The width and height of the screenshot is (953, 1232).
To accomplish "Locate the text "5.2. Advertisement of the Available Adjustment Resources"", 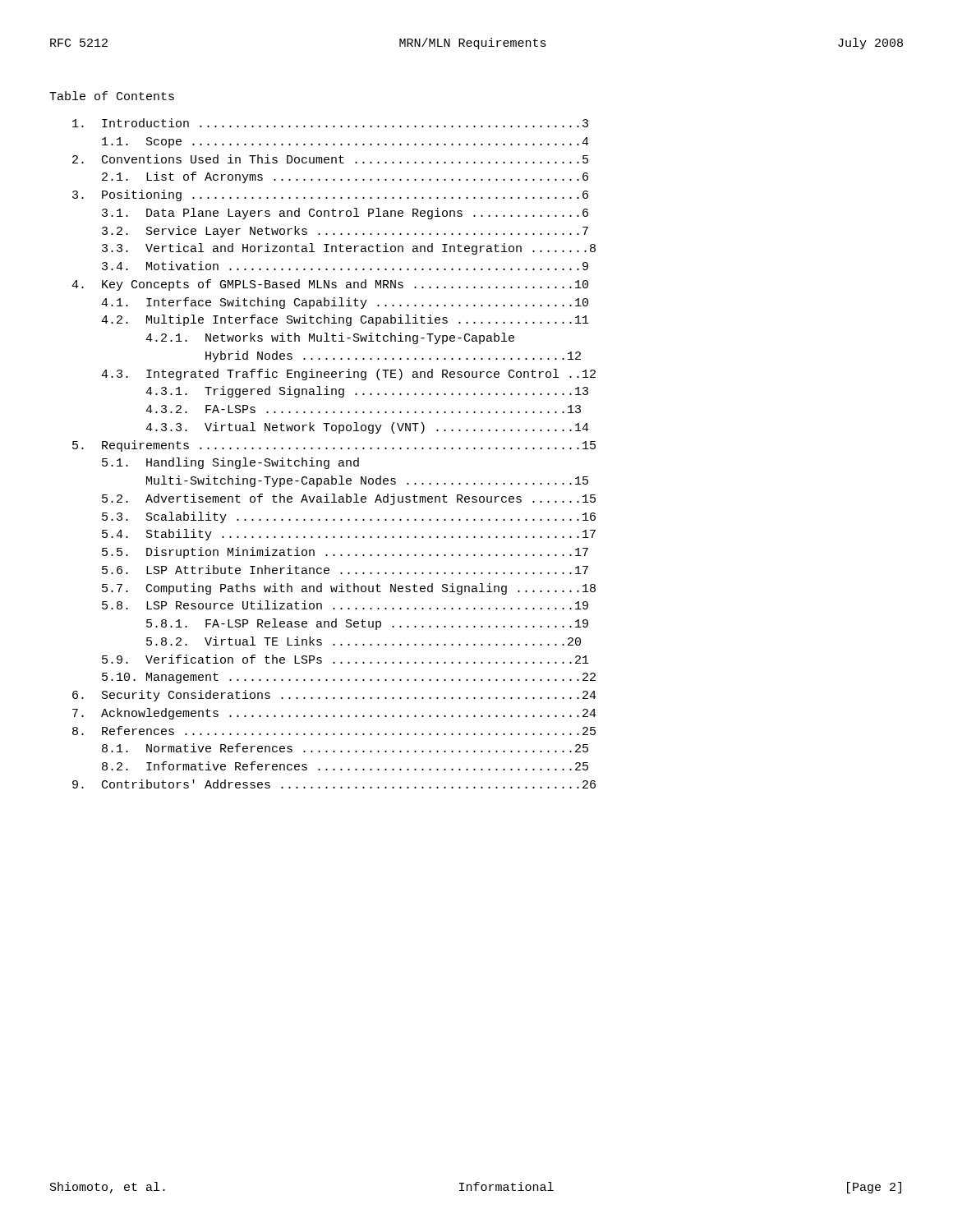I will pos(323,500).
